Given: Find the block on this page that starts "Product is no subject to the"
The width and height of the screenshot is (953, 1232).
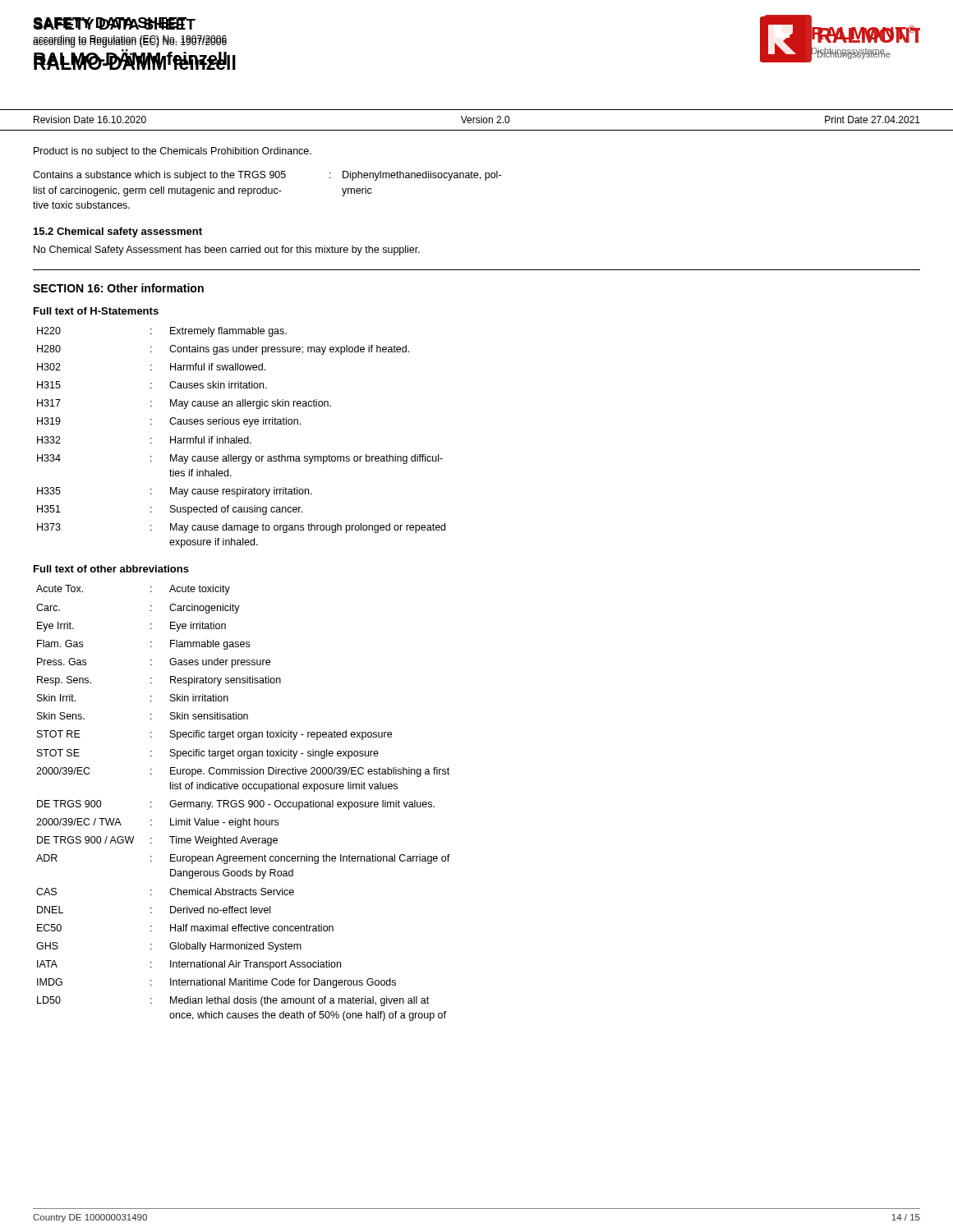Looking at the screenshot, I should [x=172, y=151].
